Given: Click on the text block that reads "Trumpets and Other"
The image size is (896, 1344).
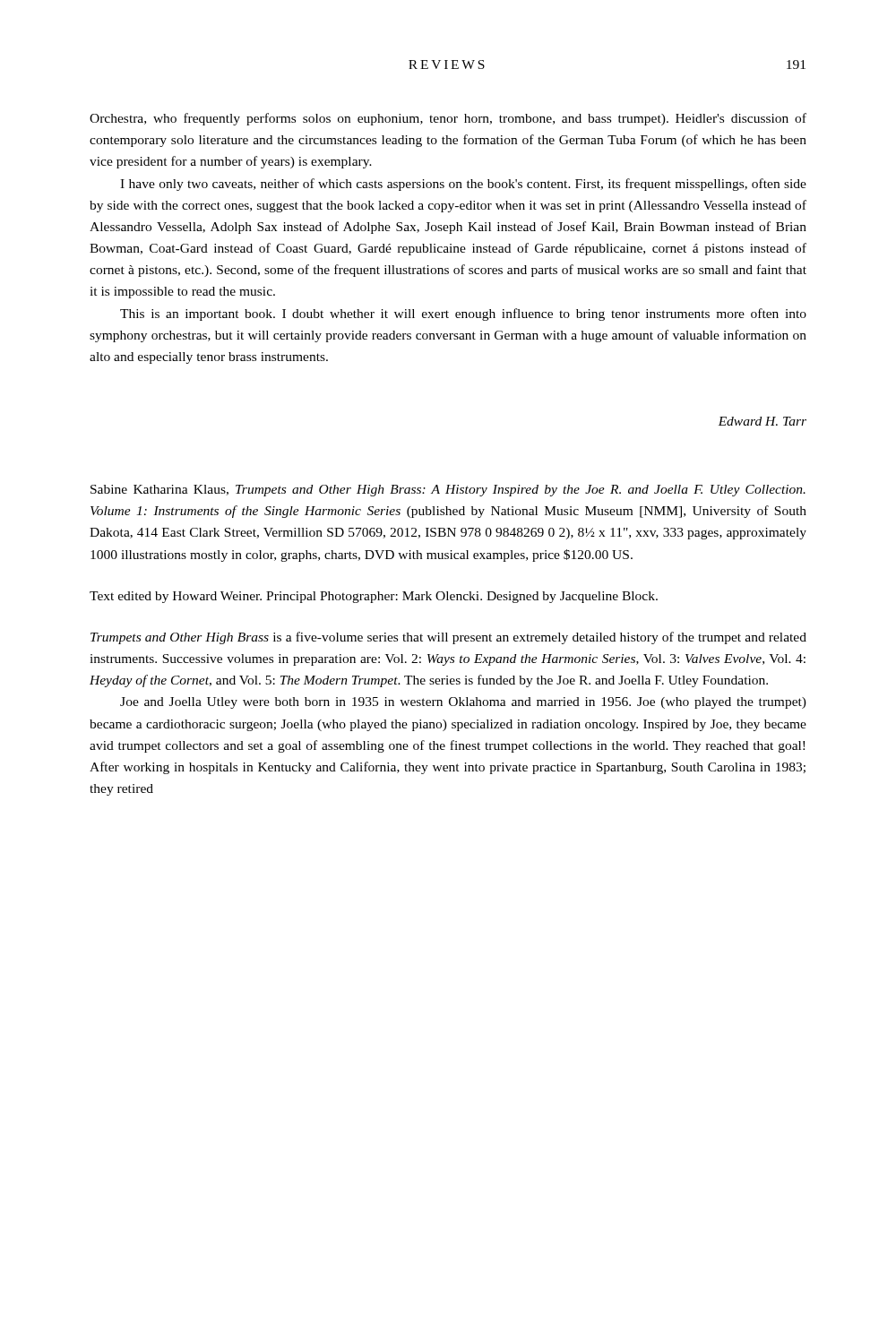Looking at the screenshot, I should pos(448,713).
